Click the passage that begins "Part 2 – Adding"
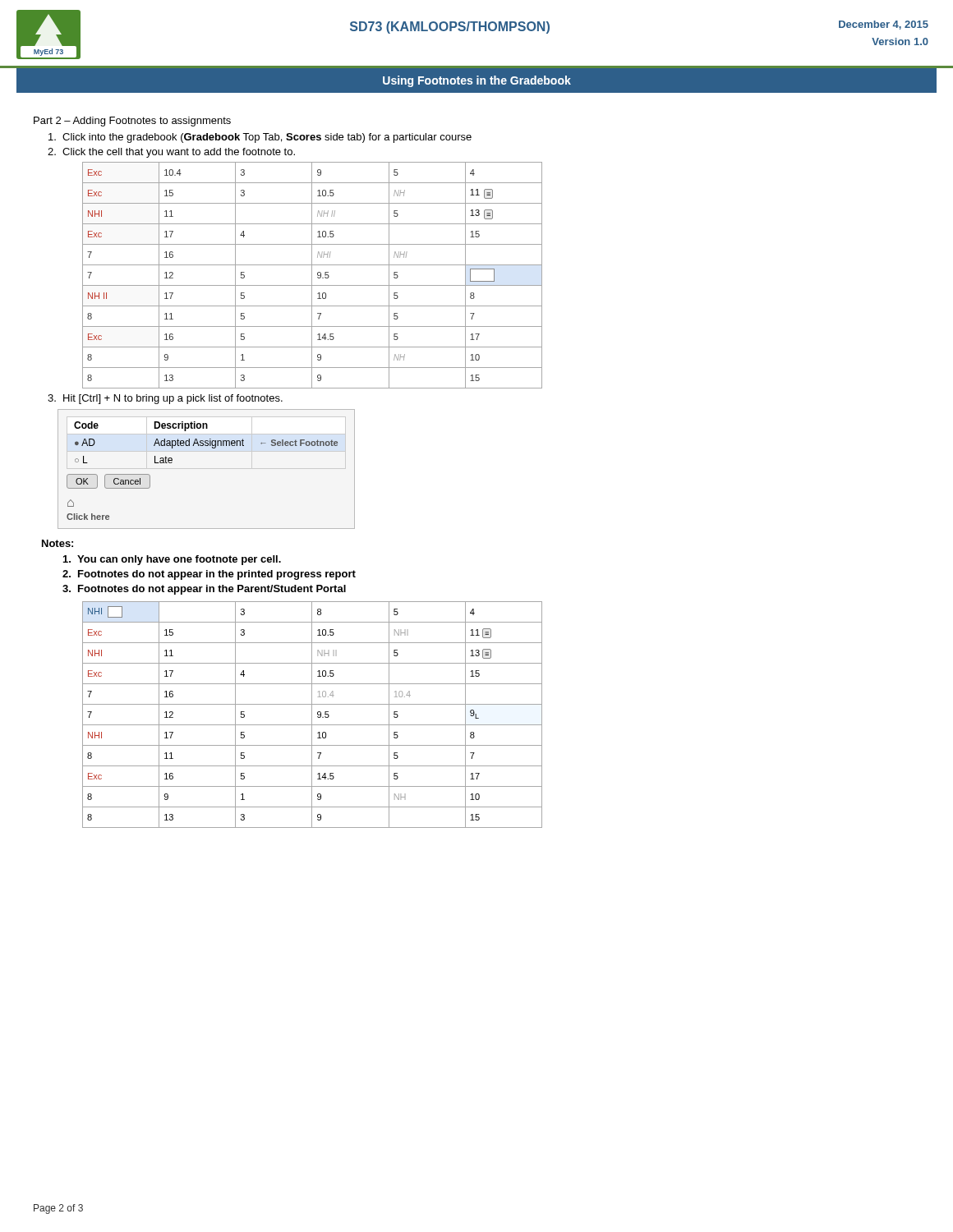 (x=132, y=120)
